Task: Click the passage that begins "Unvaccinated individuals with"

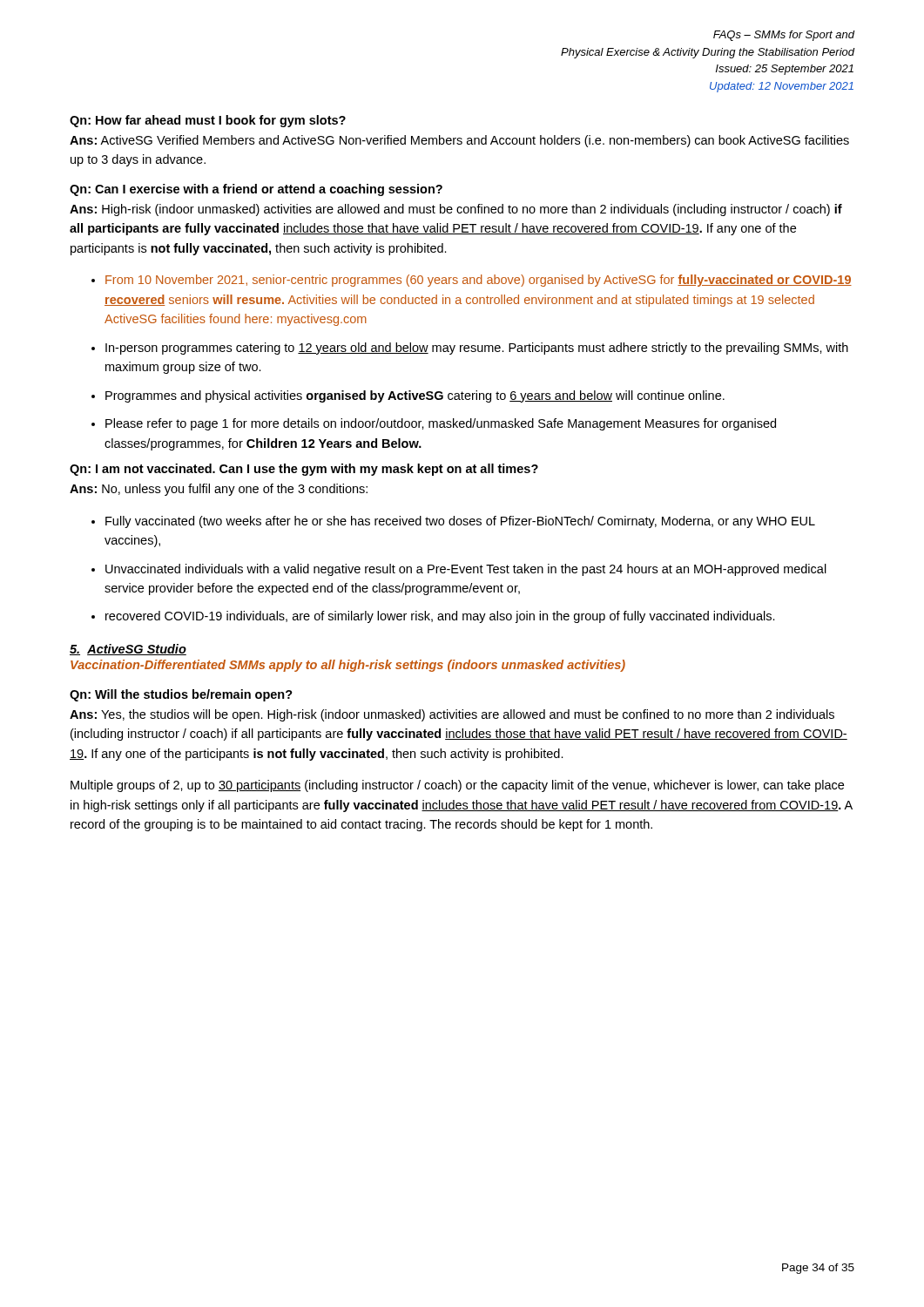Action: coord(466,578)
